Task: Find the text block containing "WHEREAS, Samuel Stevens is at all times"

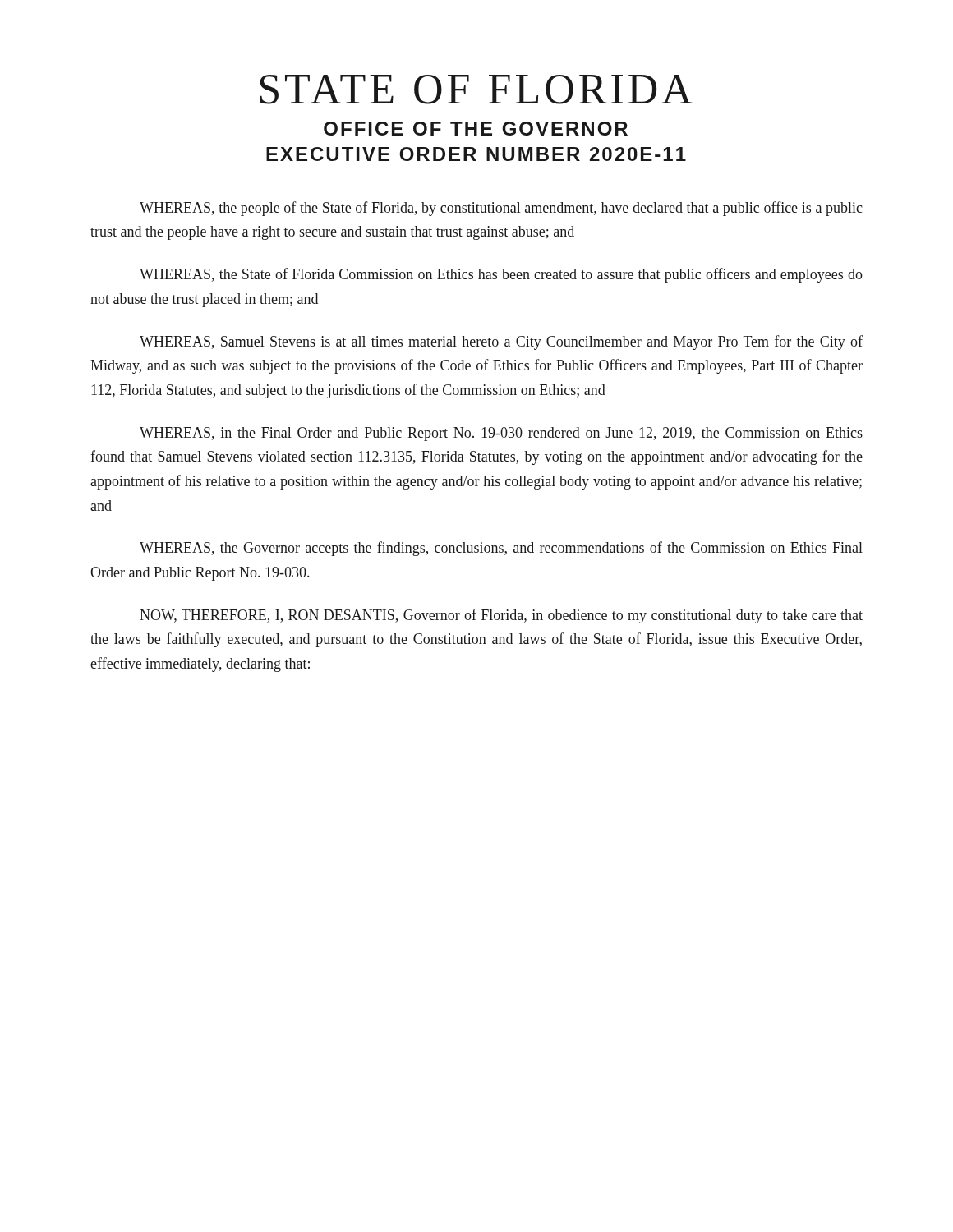Action: [476, 366]
